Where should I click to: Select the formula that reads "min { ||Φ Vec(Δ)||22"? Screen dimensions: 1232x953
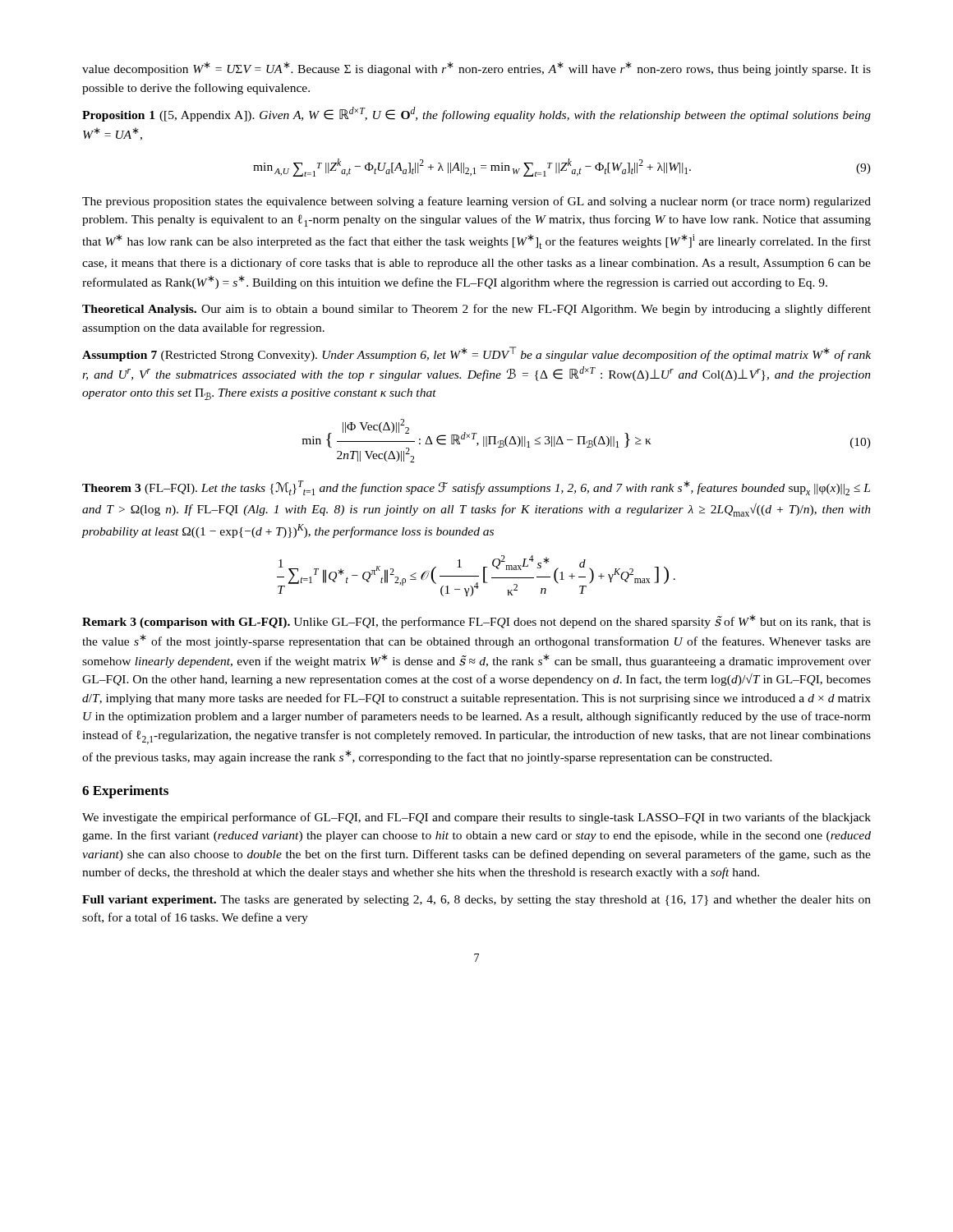click(476, 442)
